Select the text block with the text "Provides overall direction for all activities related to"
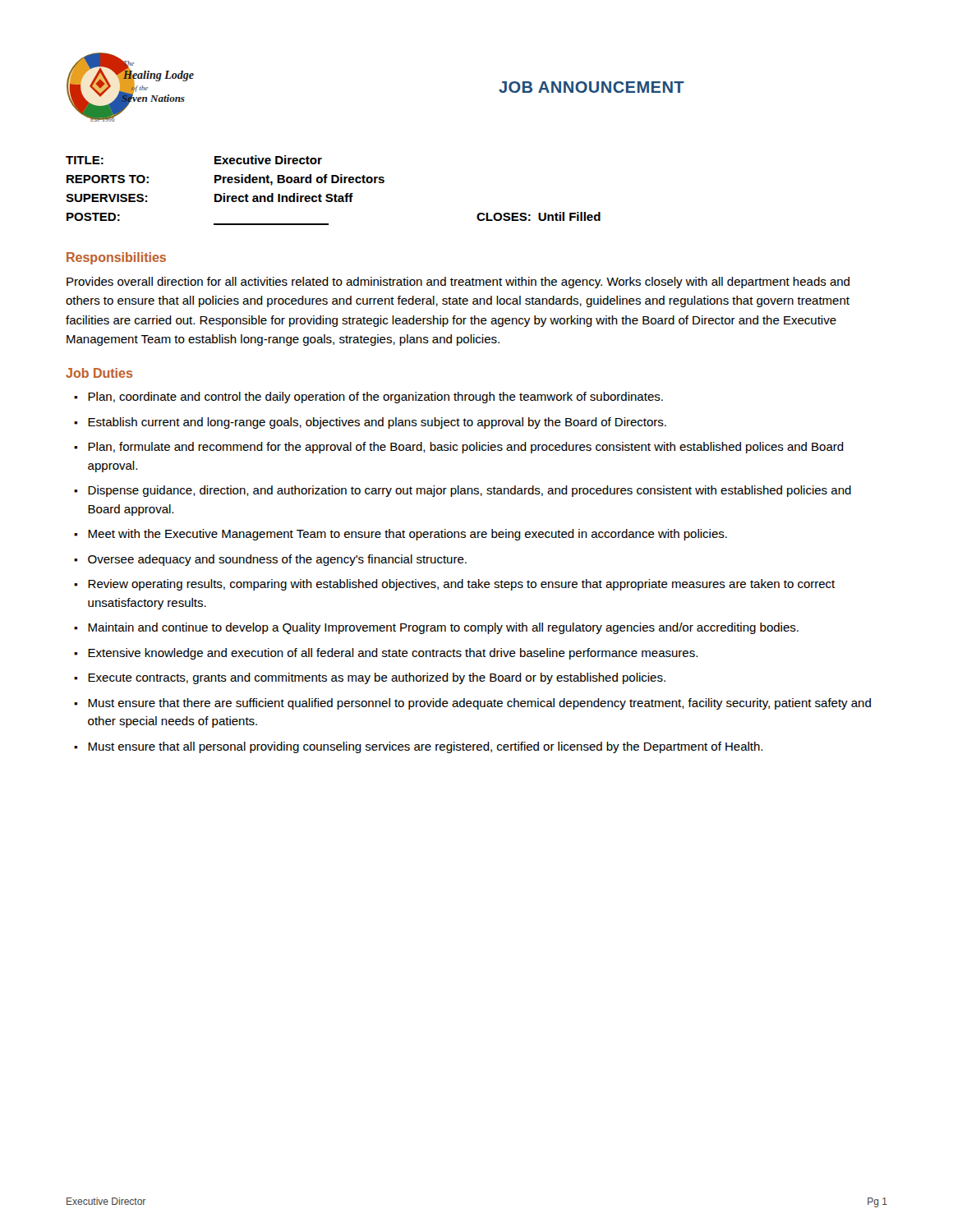 (x=458, y=310)
